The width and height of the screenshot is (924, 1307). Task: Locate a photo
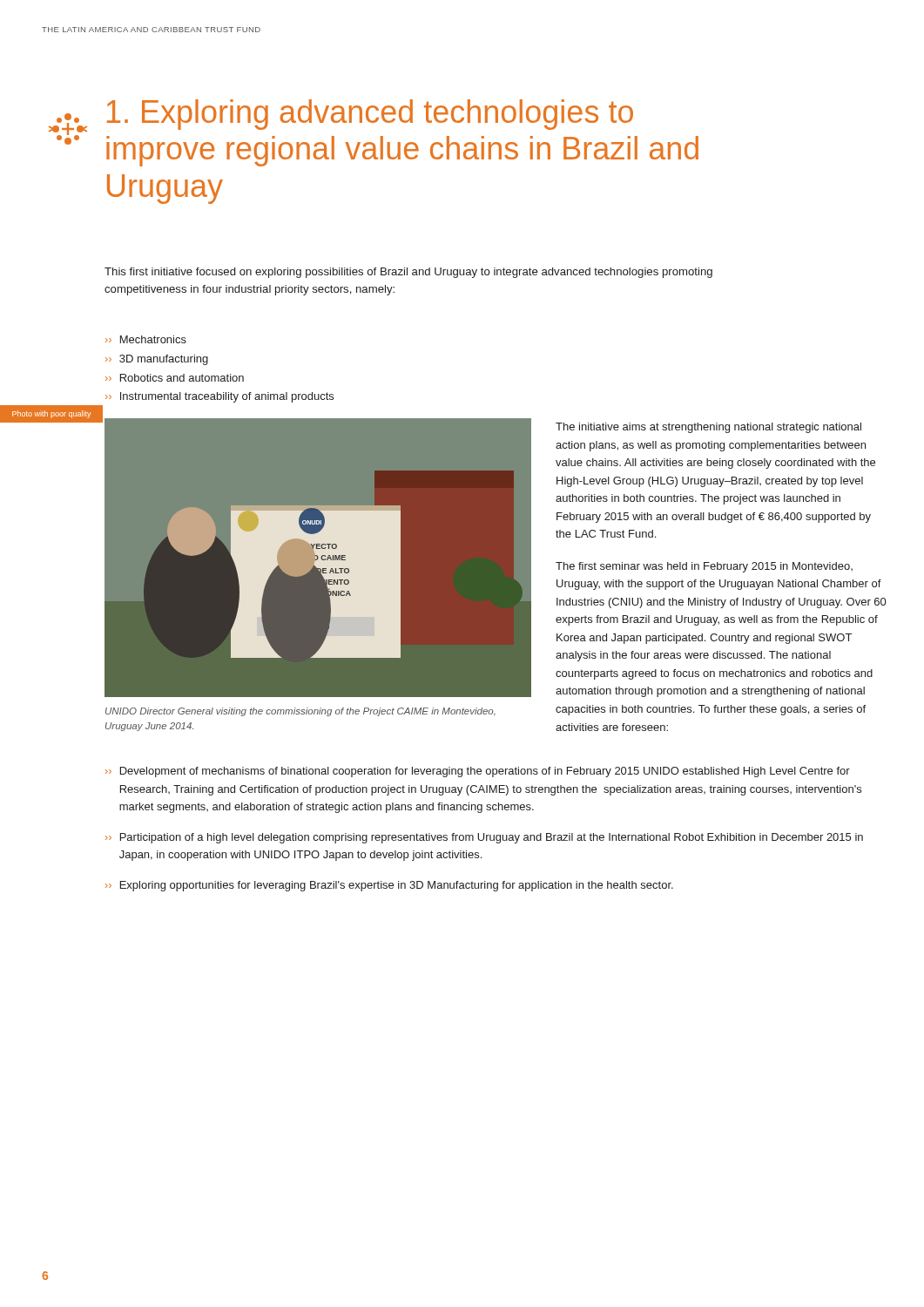[318, 558]
